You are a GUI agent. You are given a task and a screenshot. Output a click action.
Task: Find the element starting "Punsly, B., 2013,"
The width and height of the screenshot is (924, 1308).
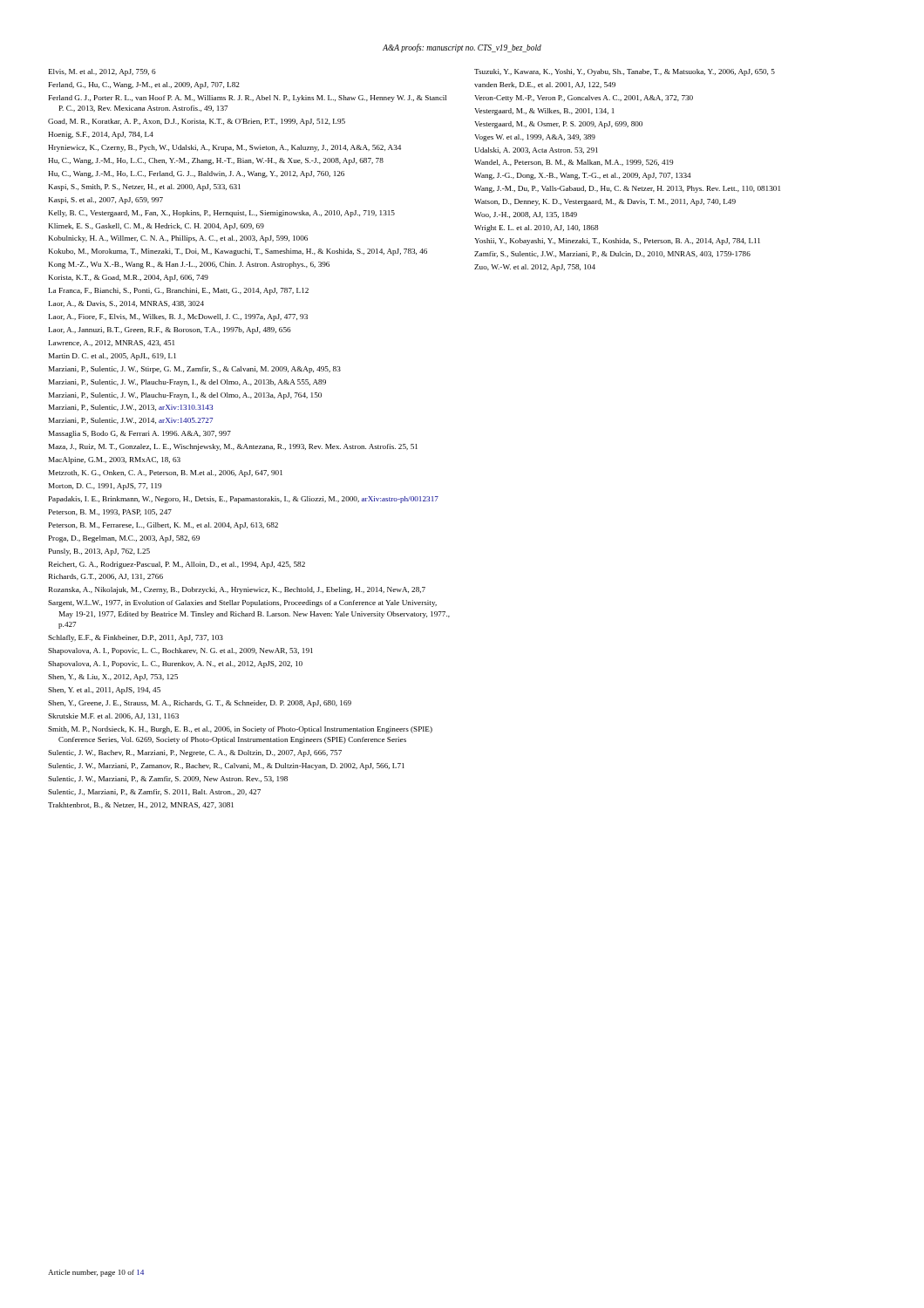[x=99, y=551]
